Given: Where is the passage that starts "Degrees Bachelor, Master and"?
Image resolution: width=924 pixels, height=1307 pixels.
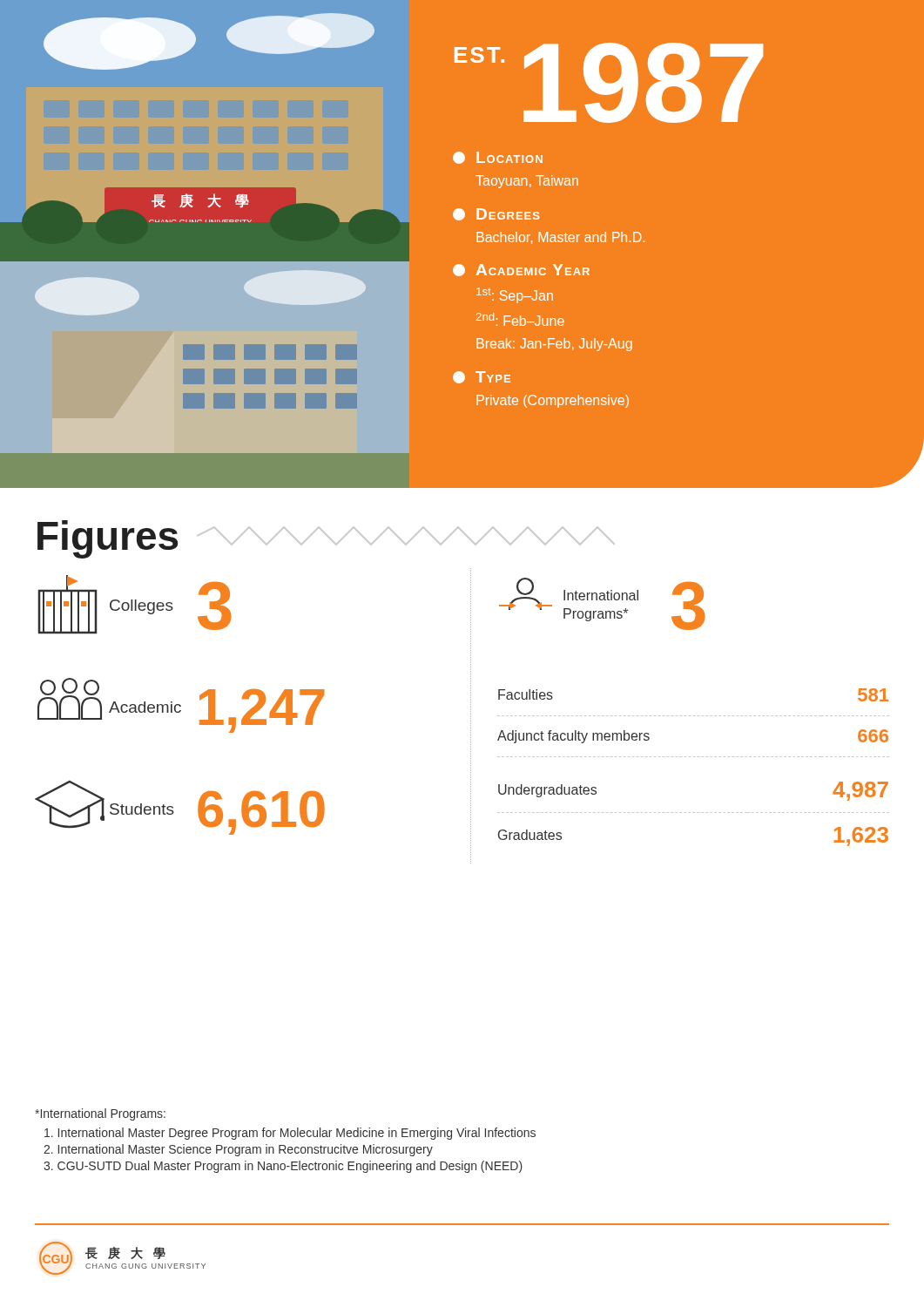Looking at the screenshot, I should coord(496,214).
